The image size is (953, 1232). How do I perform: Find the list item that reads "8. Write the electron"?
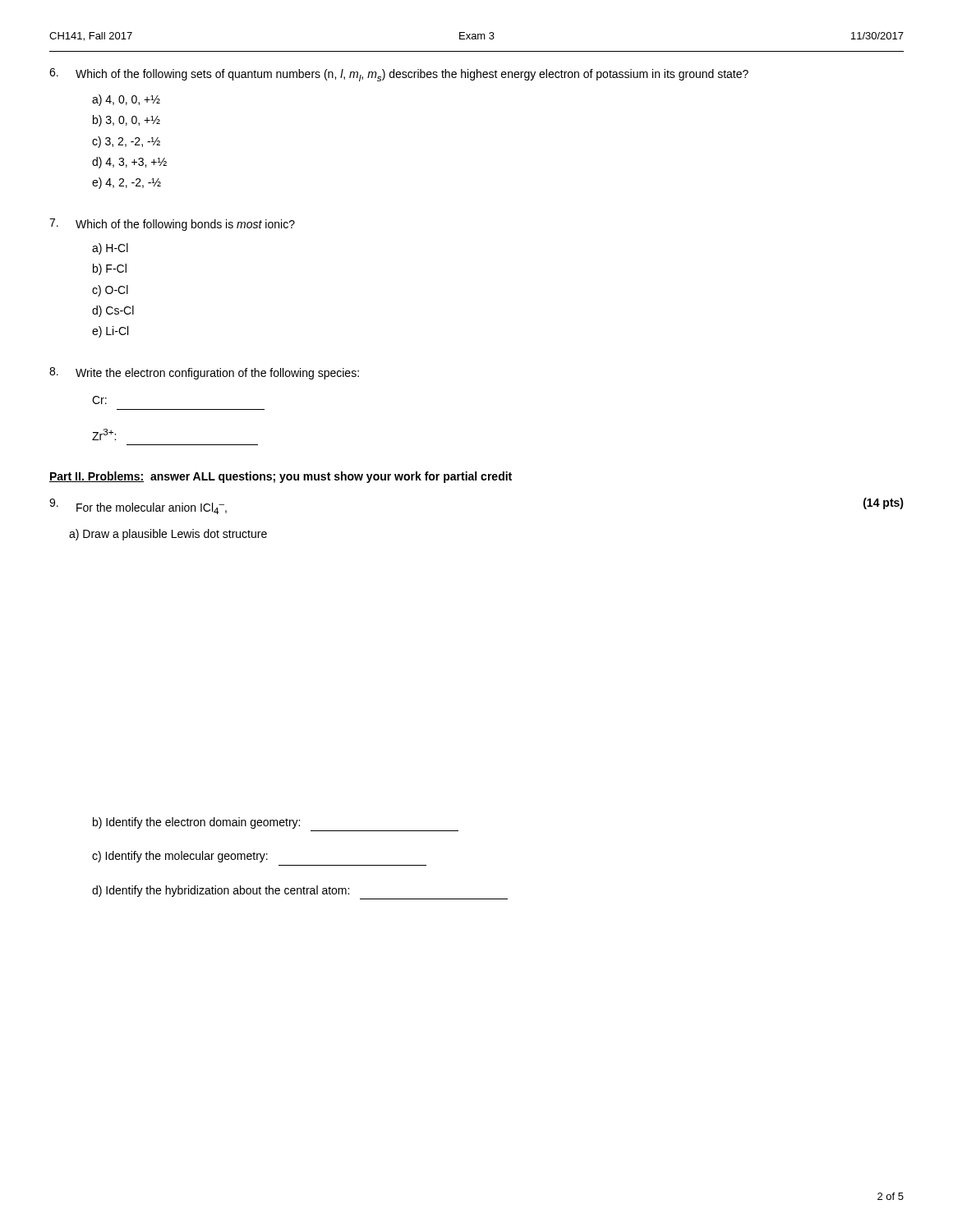204,373
